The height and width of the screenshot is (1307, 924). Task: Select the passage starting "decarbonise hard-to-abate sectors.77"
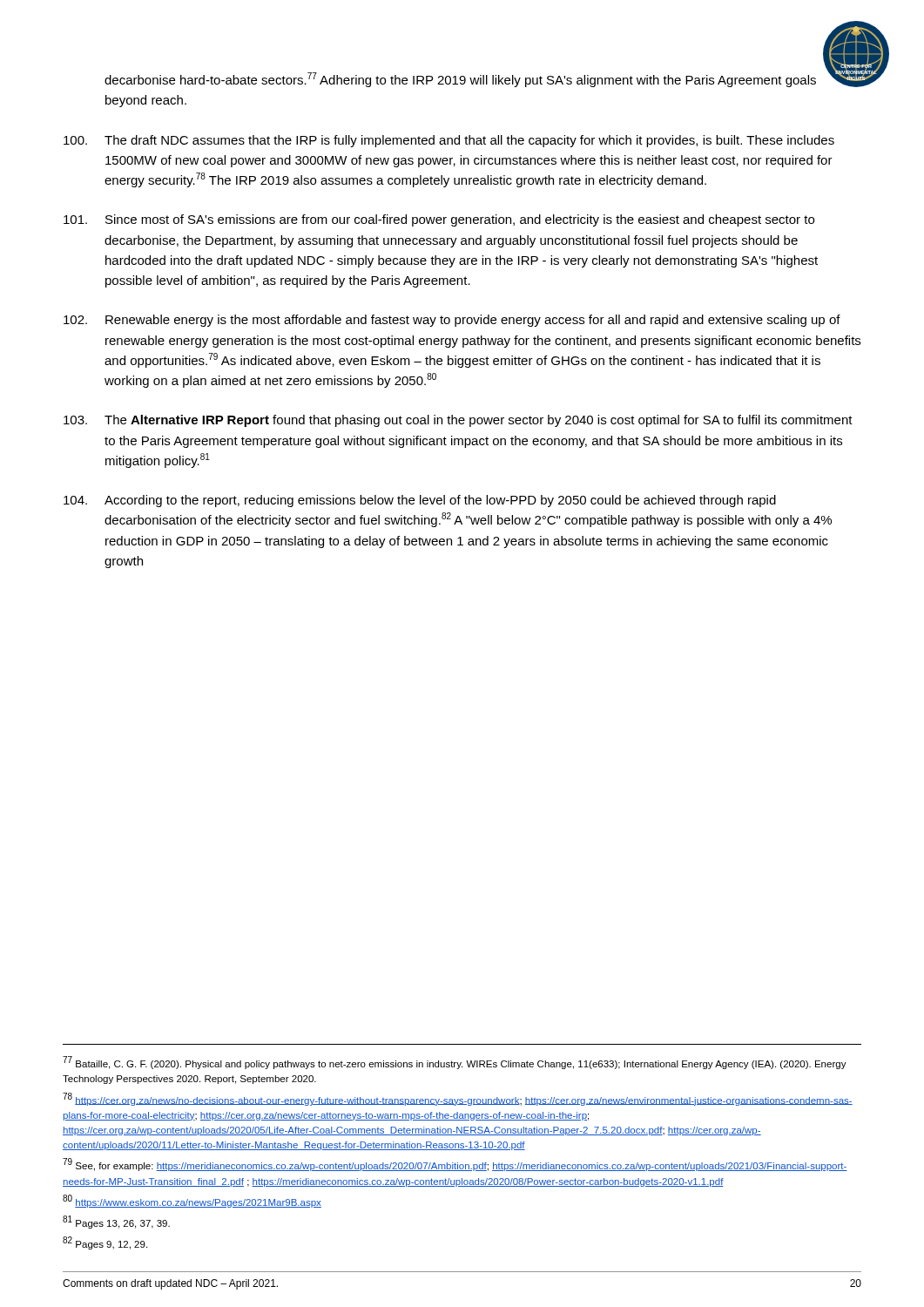point(460,89)
